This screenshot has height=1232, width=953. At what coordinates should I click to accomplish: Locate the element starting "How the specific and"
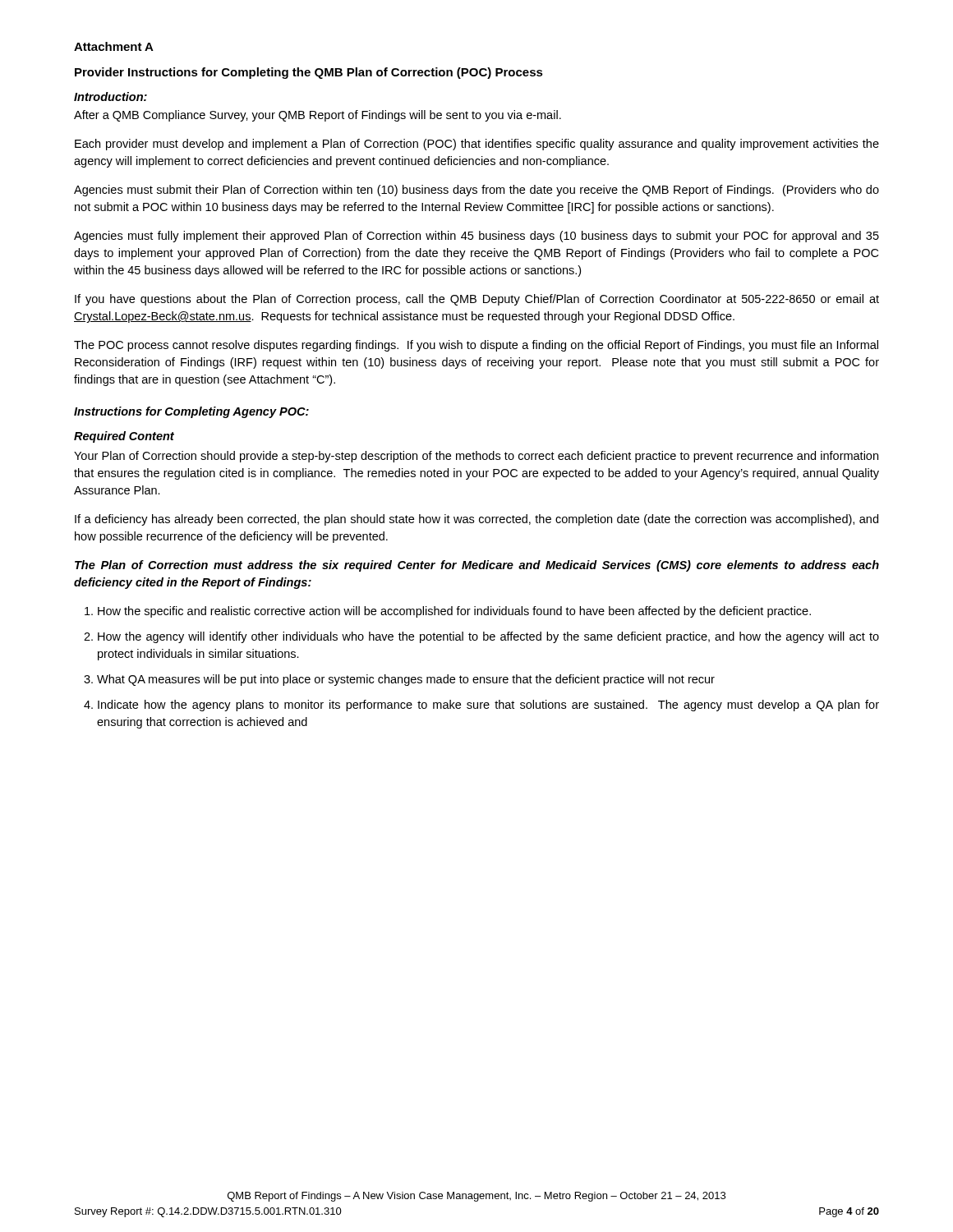coord(488,612)
